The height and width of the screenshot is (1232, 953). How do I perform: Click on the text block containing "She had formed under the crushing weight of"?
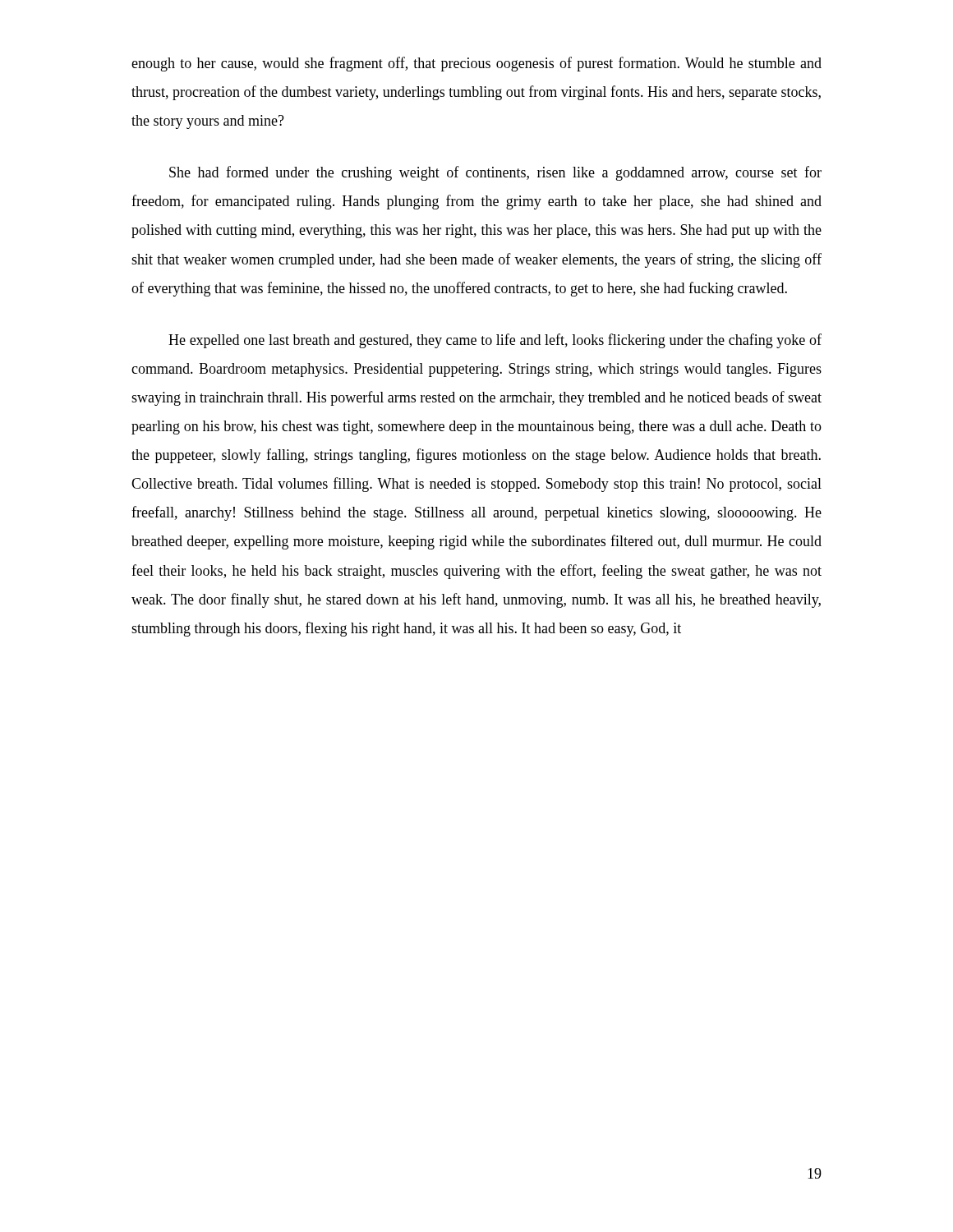pyautogui.click(x=476, y=230)
